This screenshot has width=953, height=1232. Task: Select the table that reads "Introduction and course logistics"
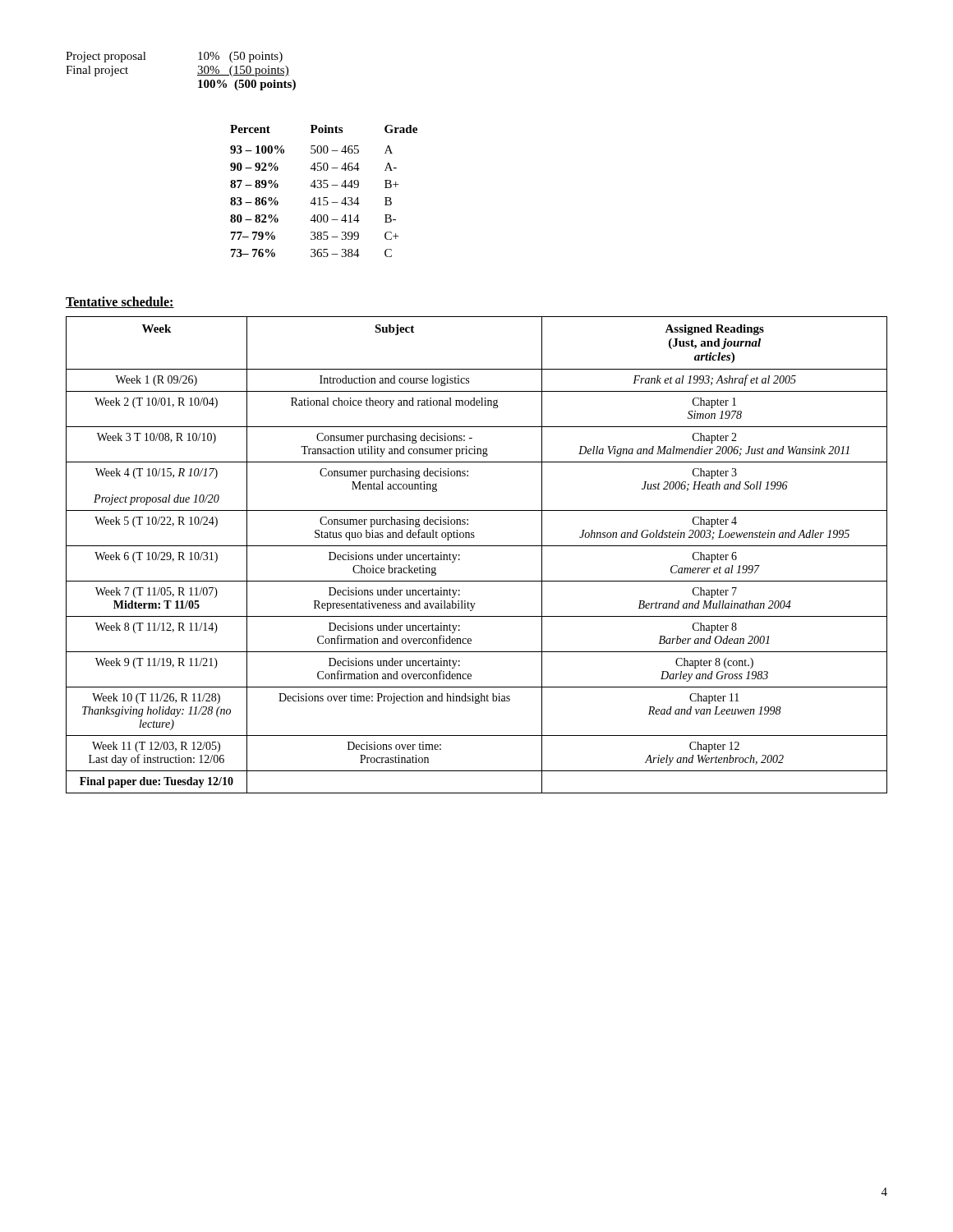pos(476,555)
